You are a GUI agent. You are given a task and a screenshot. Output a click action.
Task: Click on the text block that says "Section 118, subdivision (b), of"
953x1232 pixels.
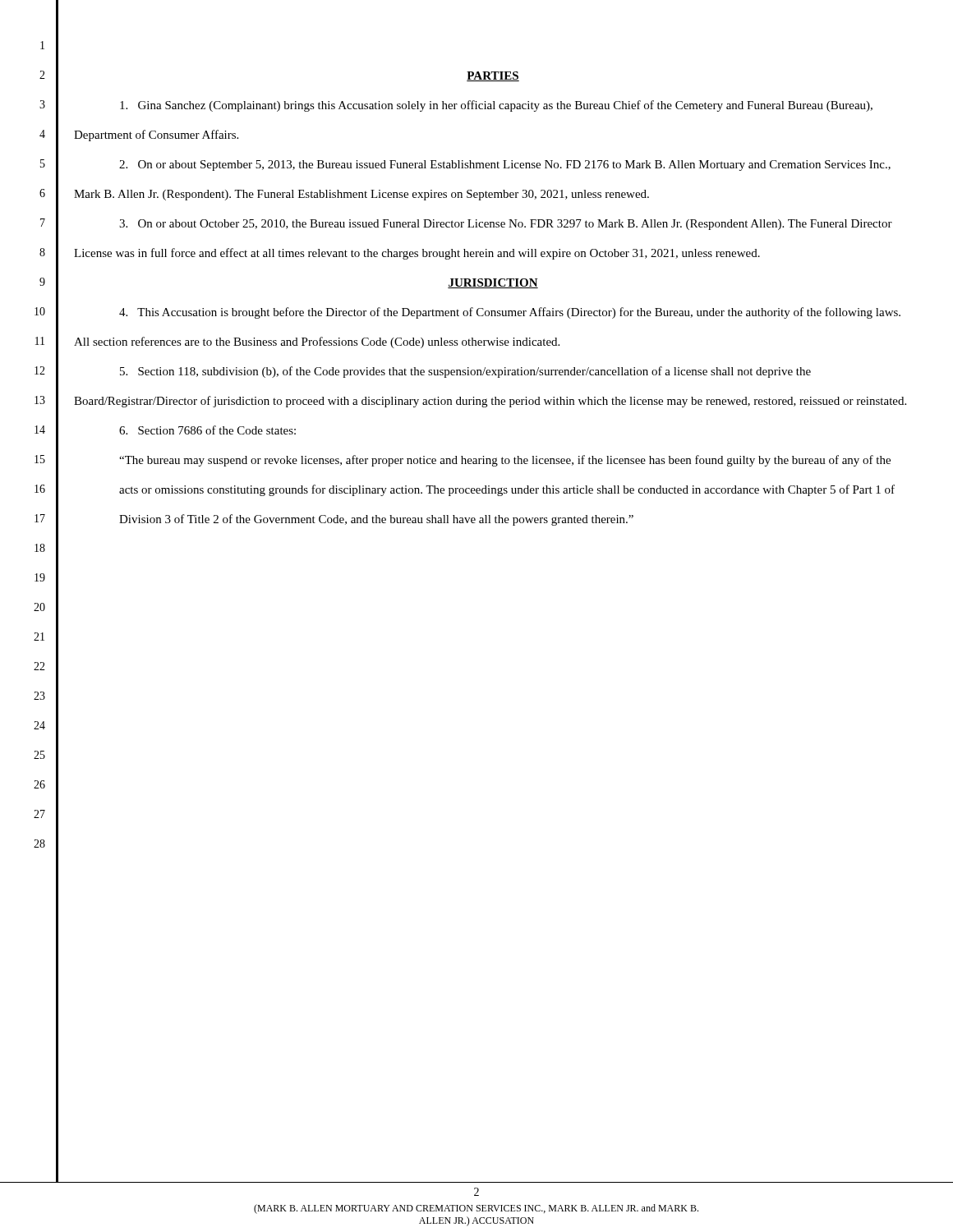click(x=491, y=386)
